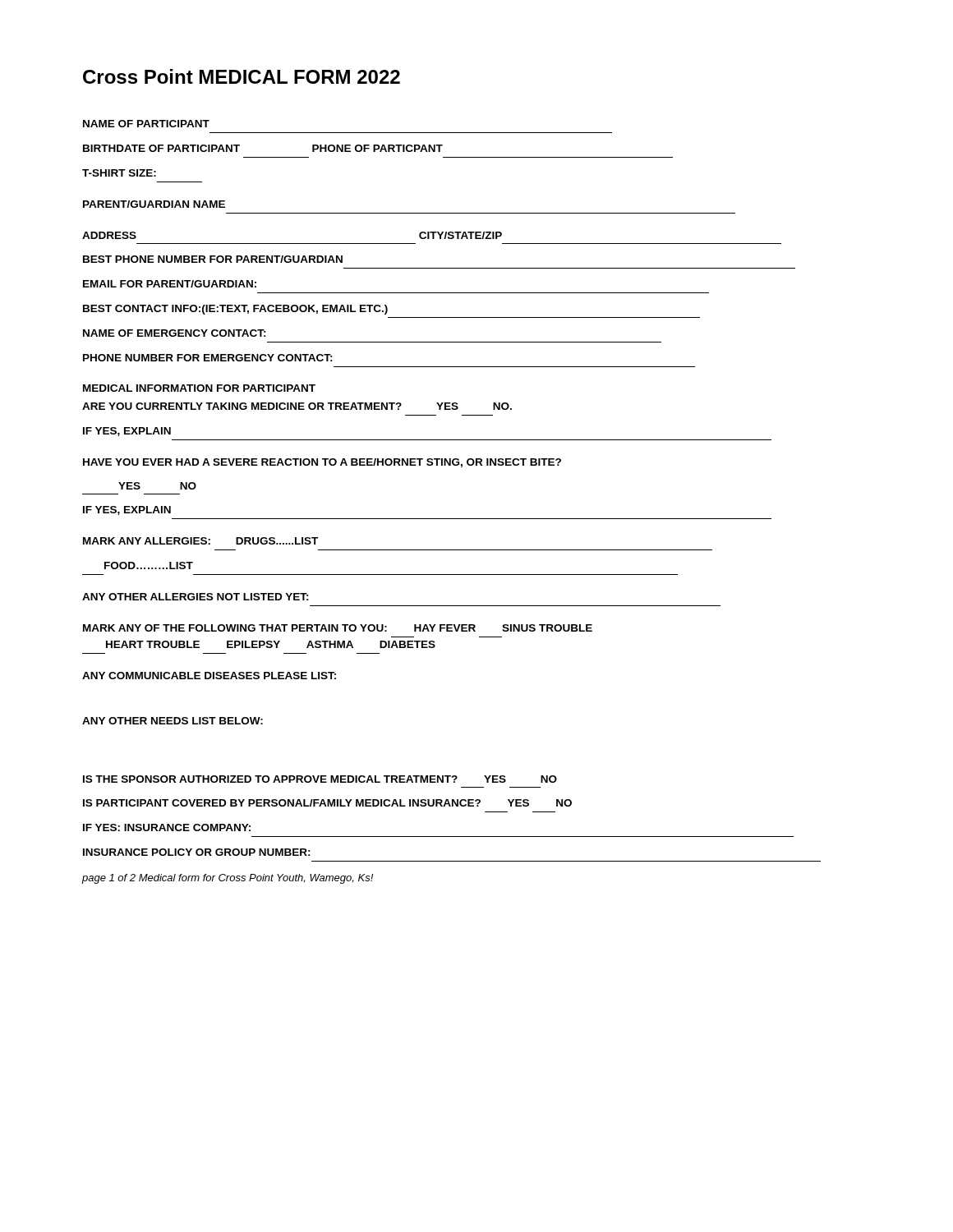Navigate to the element starting "ANY COMMUNICABLE DISEASES PLEASE"
This screenshot has height=1232, width=953.
click(210, 675)
